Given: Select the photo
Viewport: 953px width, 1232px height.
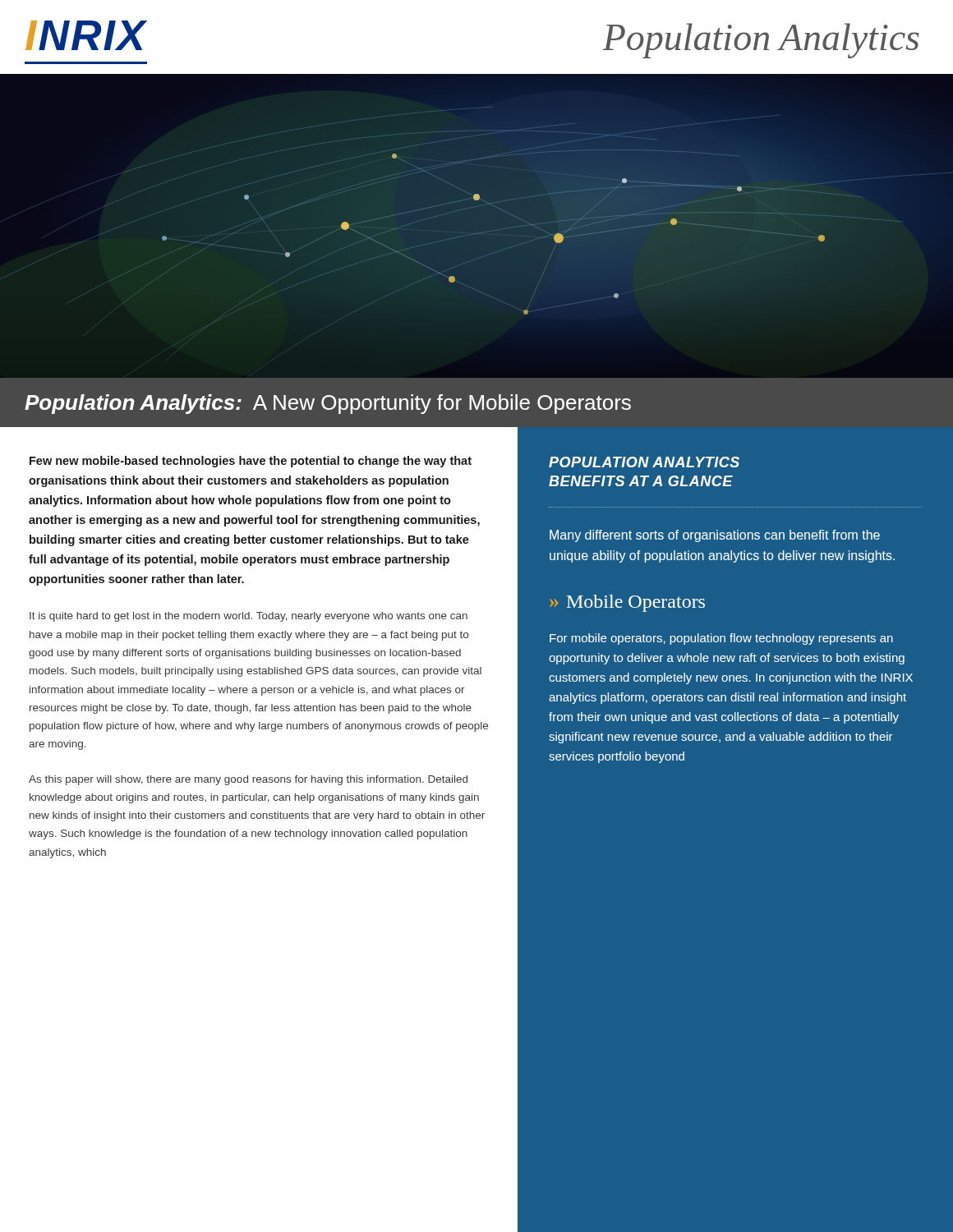Looking at the screenshot, I should tap(476, 226).
